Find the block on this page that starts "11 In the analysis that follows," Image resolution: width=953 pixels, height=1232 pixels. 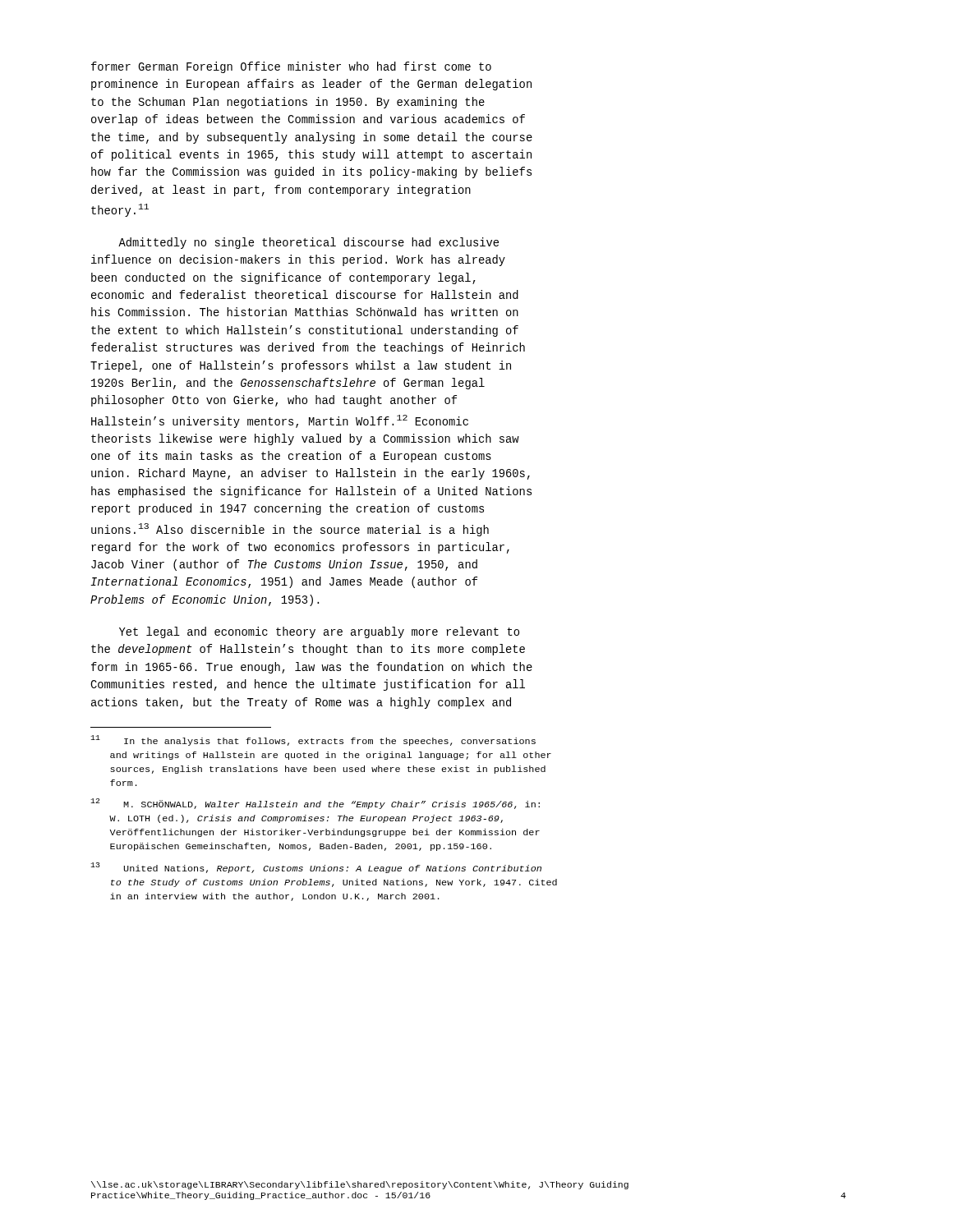pos(468,818)
